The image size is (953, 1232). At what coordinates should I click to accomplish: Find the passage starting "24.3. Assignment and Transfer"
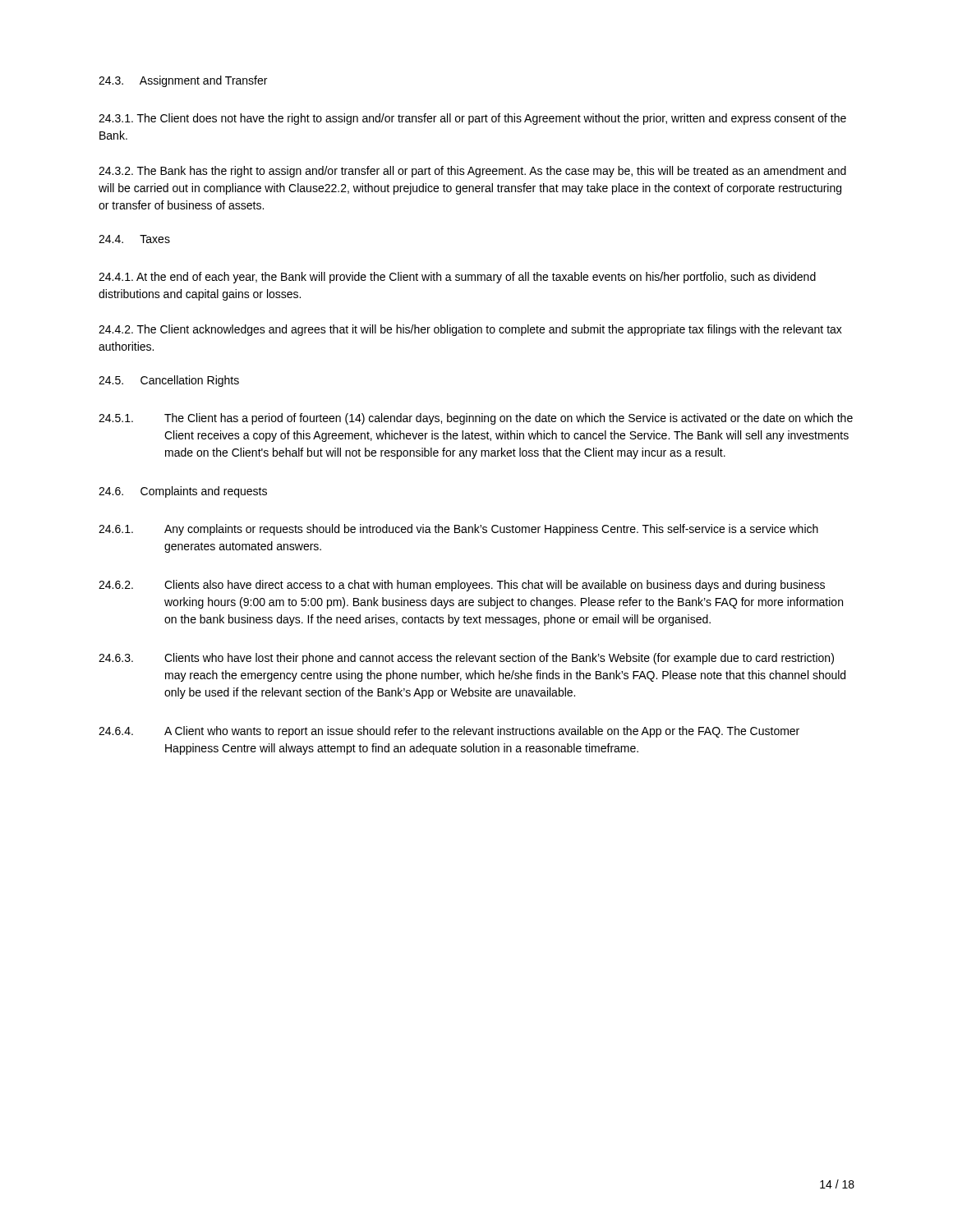pos(183,81)
